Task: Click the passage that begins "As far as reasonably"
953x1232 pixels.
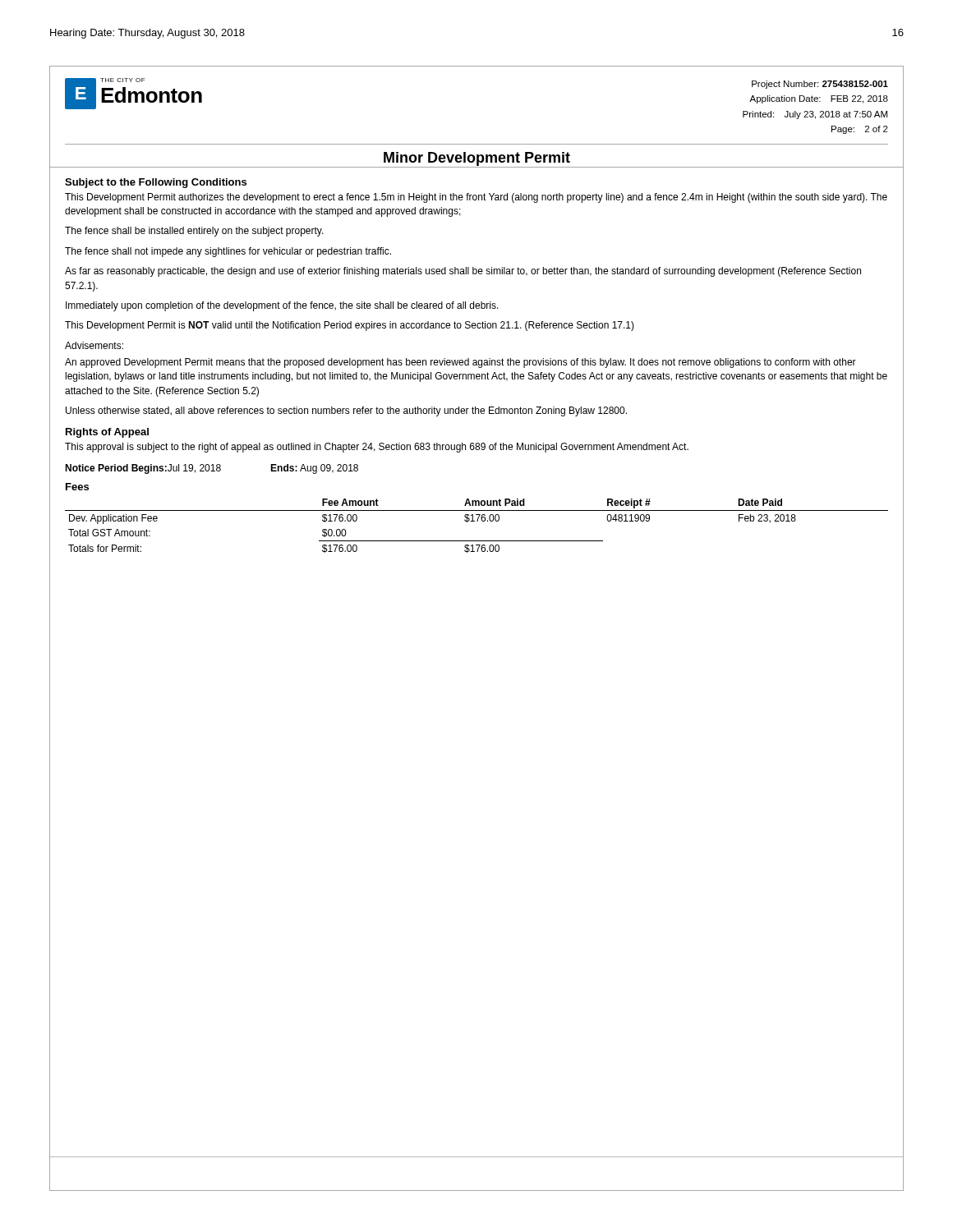Action: coord(463,278)
